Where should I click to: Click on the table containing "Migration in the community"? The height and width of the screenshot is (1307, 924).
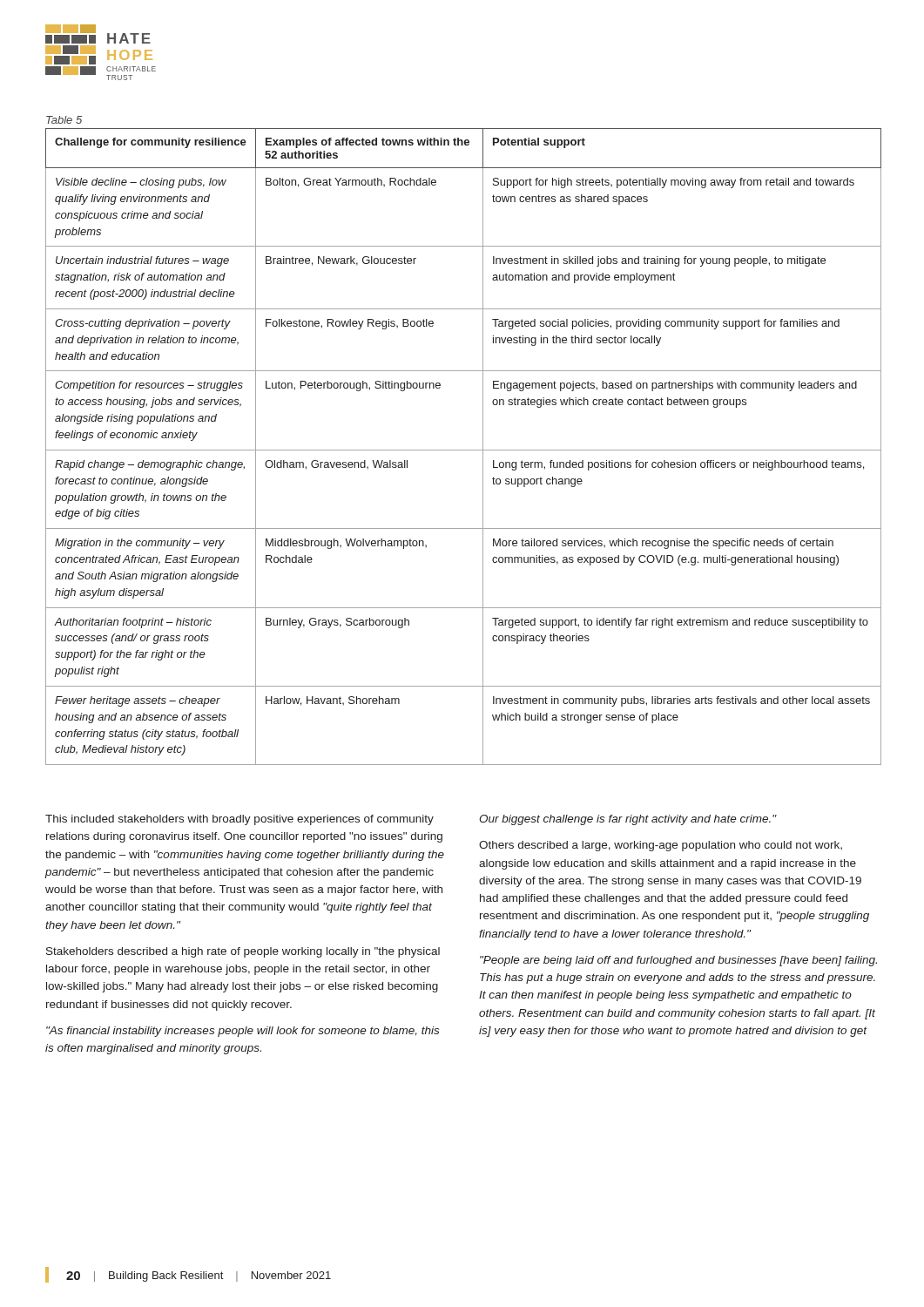pyautogui.click(x=463, y=439)
